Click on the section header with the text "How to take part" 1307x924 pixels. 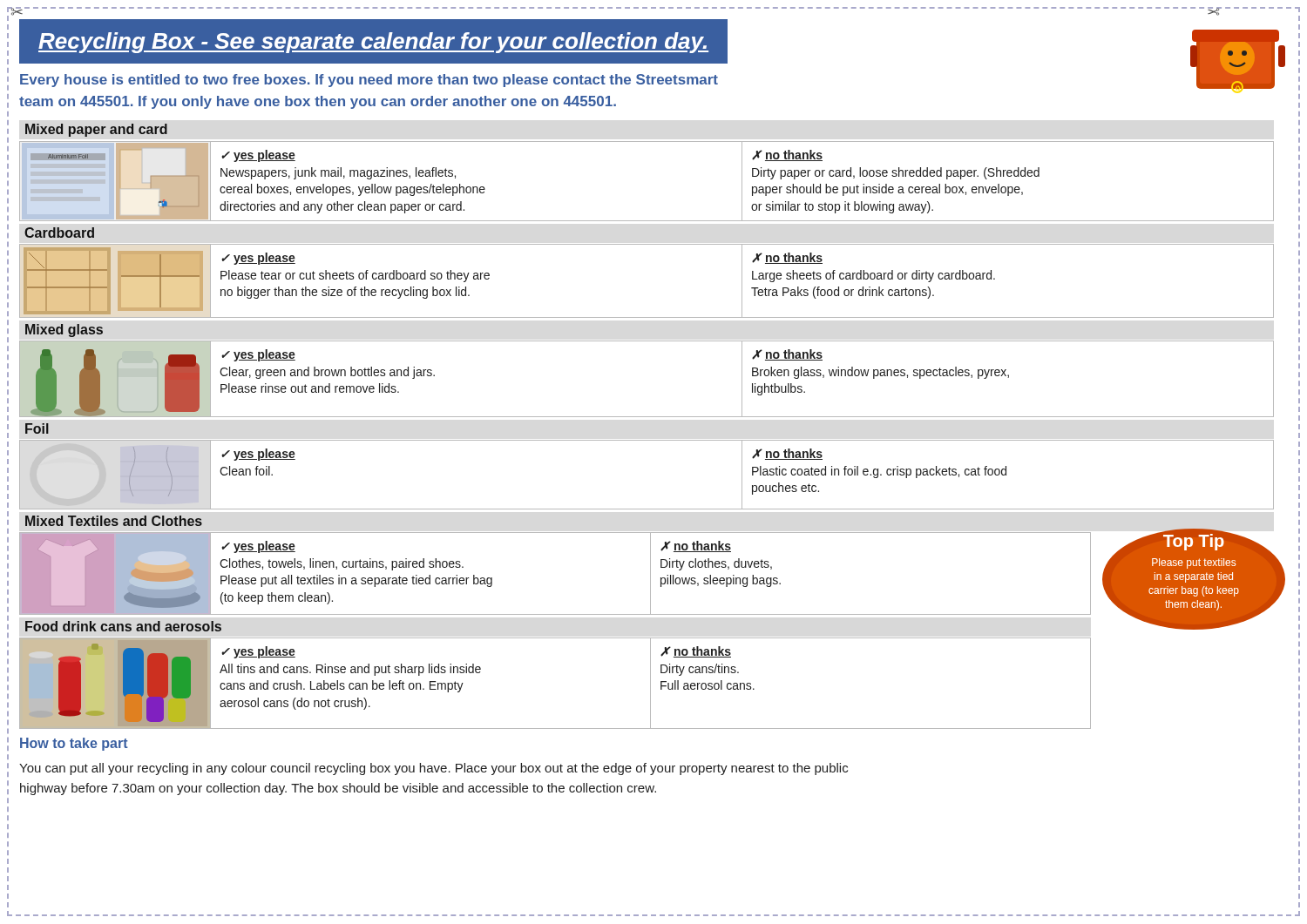(73, 743)
